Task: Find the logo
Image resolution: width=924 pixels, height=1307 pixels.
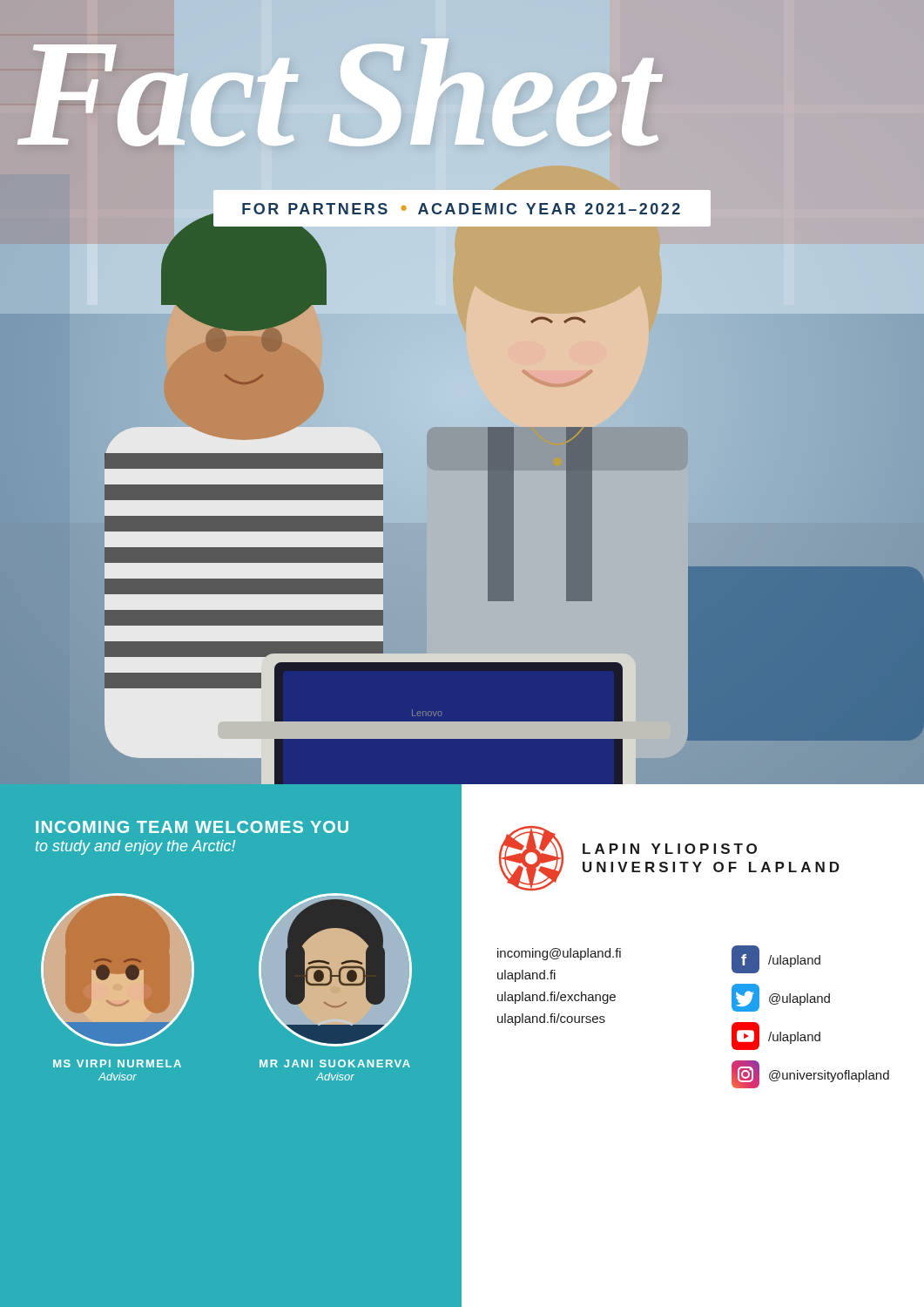Action: tap(531, 858)
